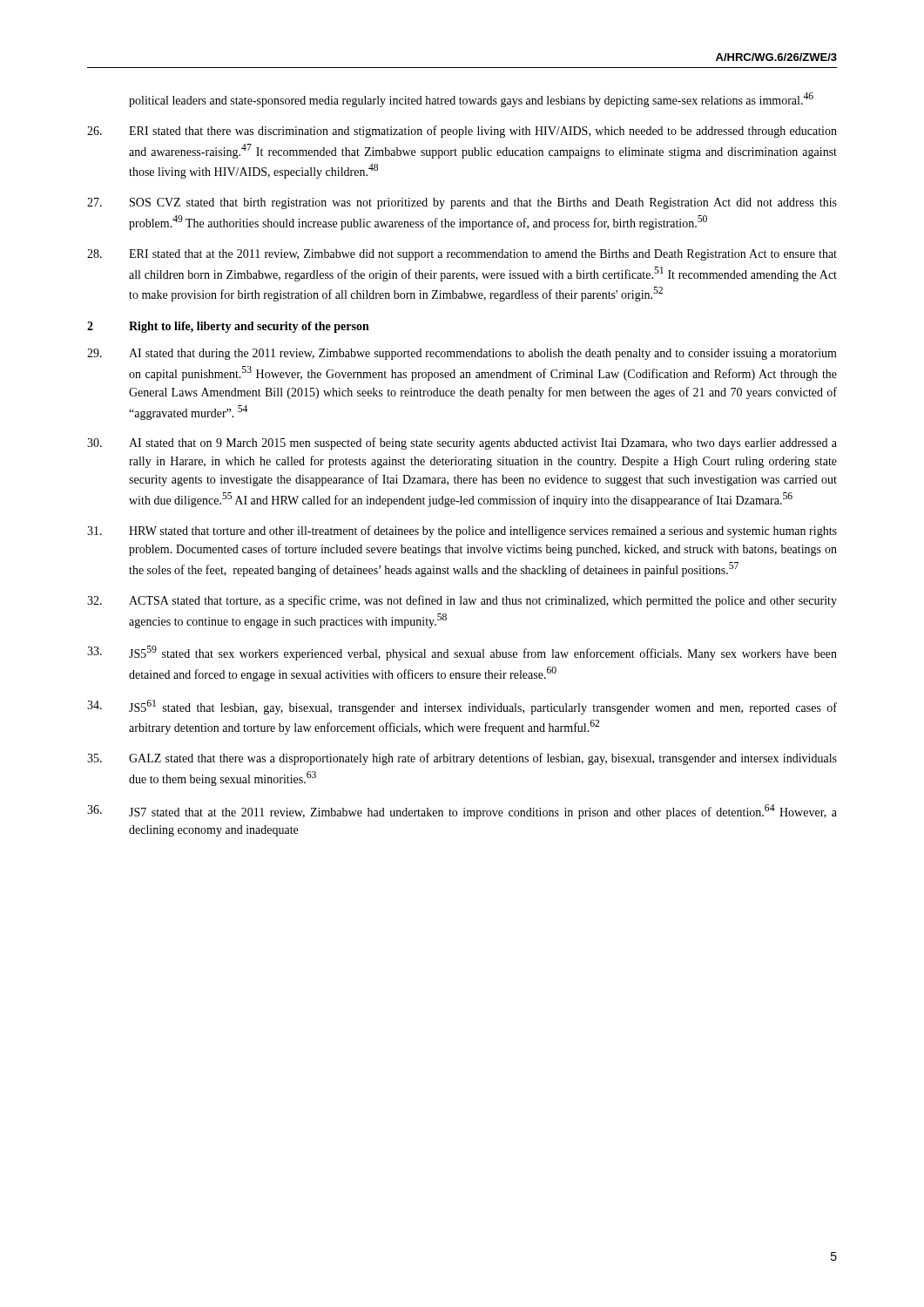Viewport: 924px width, 1307px height.
Task: Navigate to the region starting "GALZ stated that there was"
Action: (462, 769)
